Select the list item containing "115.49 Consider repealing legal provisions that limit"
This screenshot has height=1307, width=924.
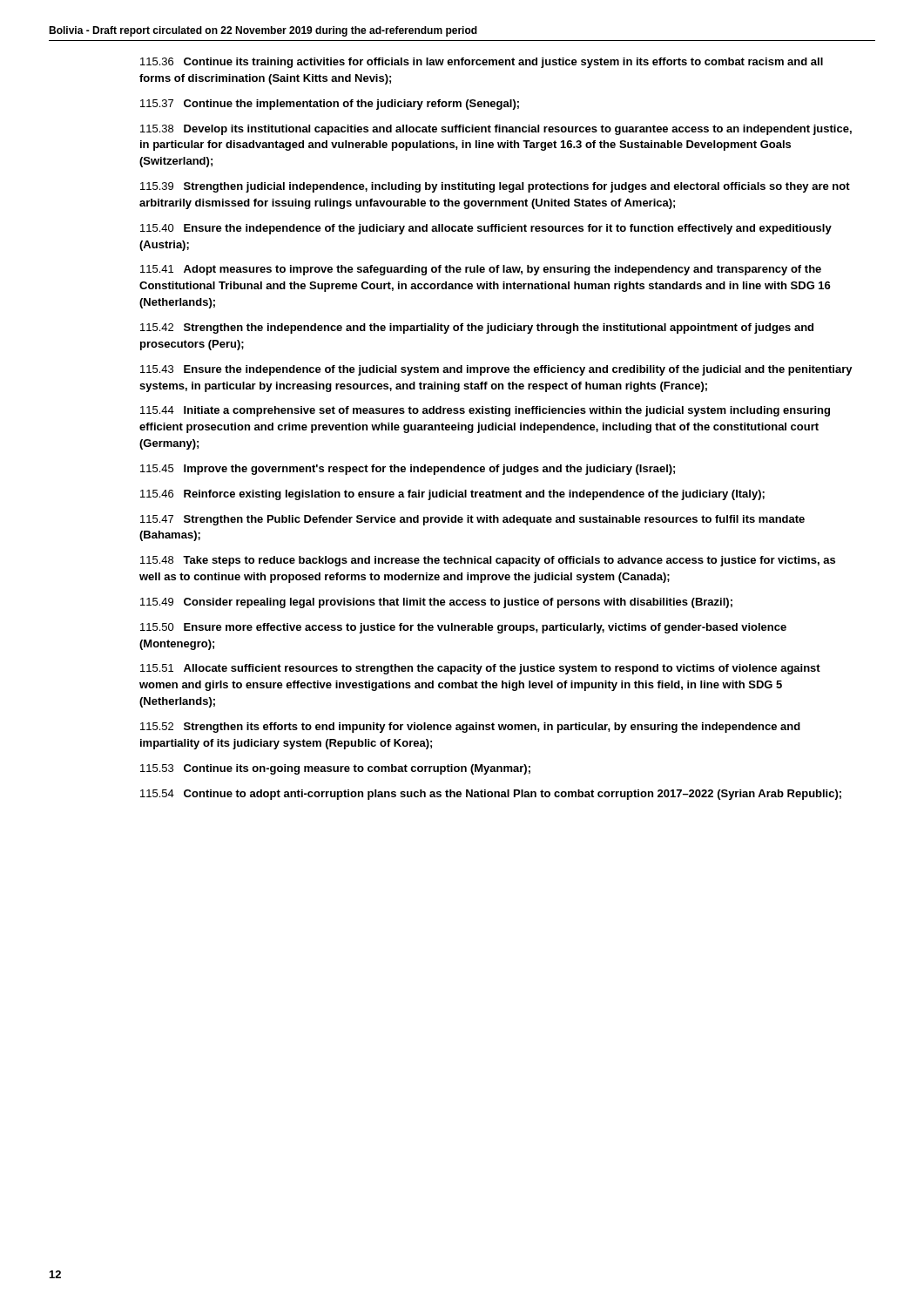coord(436,602)
